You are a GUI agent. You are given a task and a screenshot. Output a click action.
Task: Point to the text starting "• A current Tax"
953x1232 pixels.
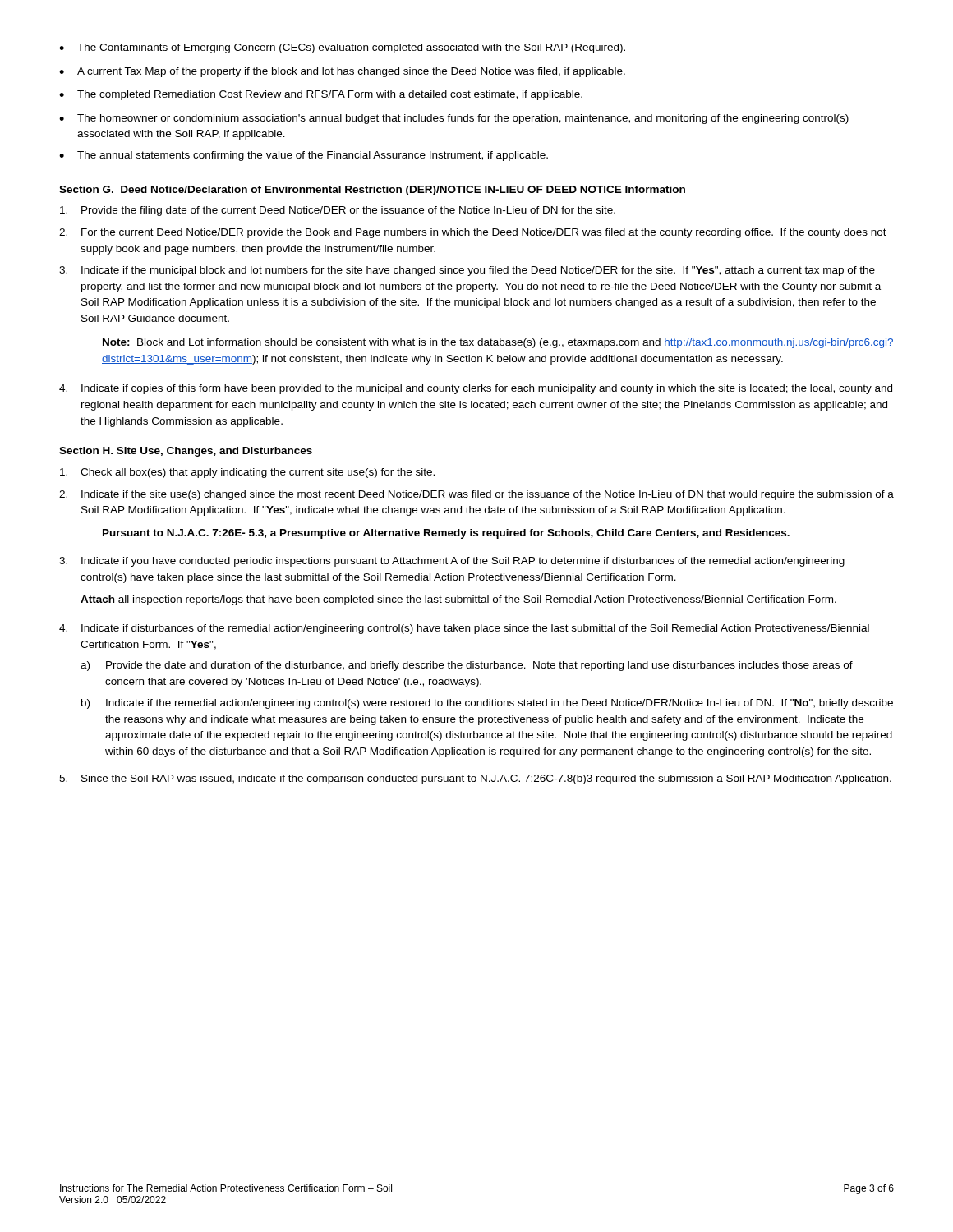click(x=476, y=72)
